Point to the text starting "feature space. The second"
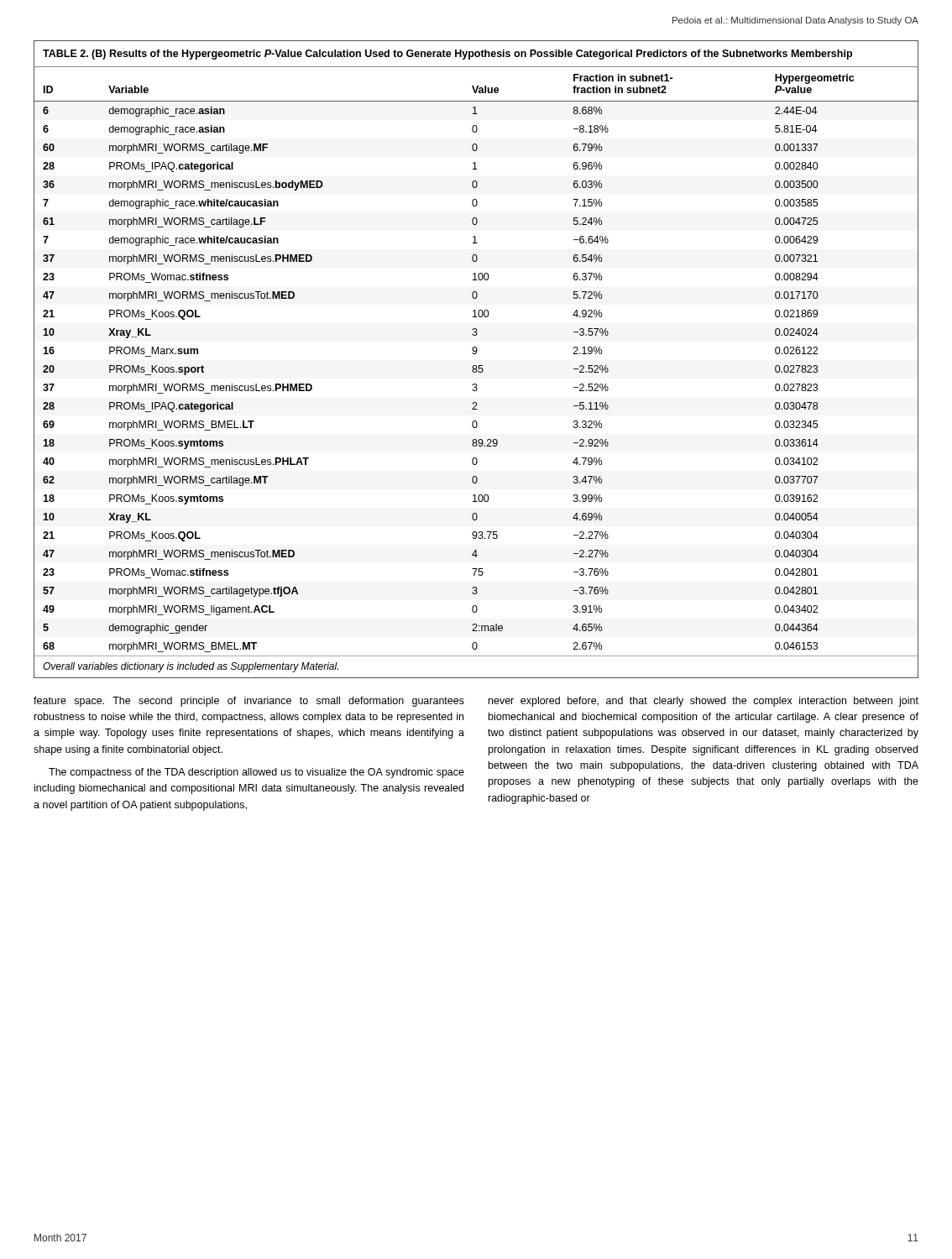Image resolution: width=952 pixels, height=1259 pixels. pyautogui.click(x=249, y=702)
